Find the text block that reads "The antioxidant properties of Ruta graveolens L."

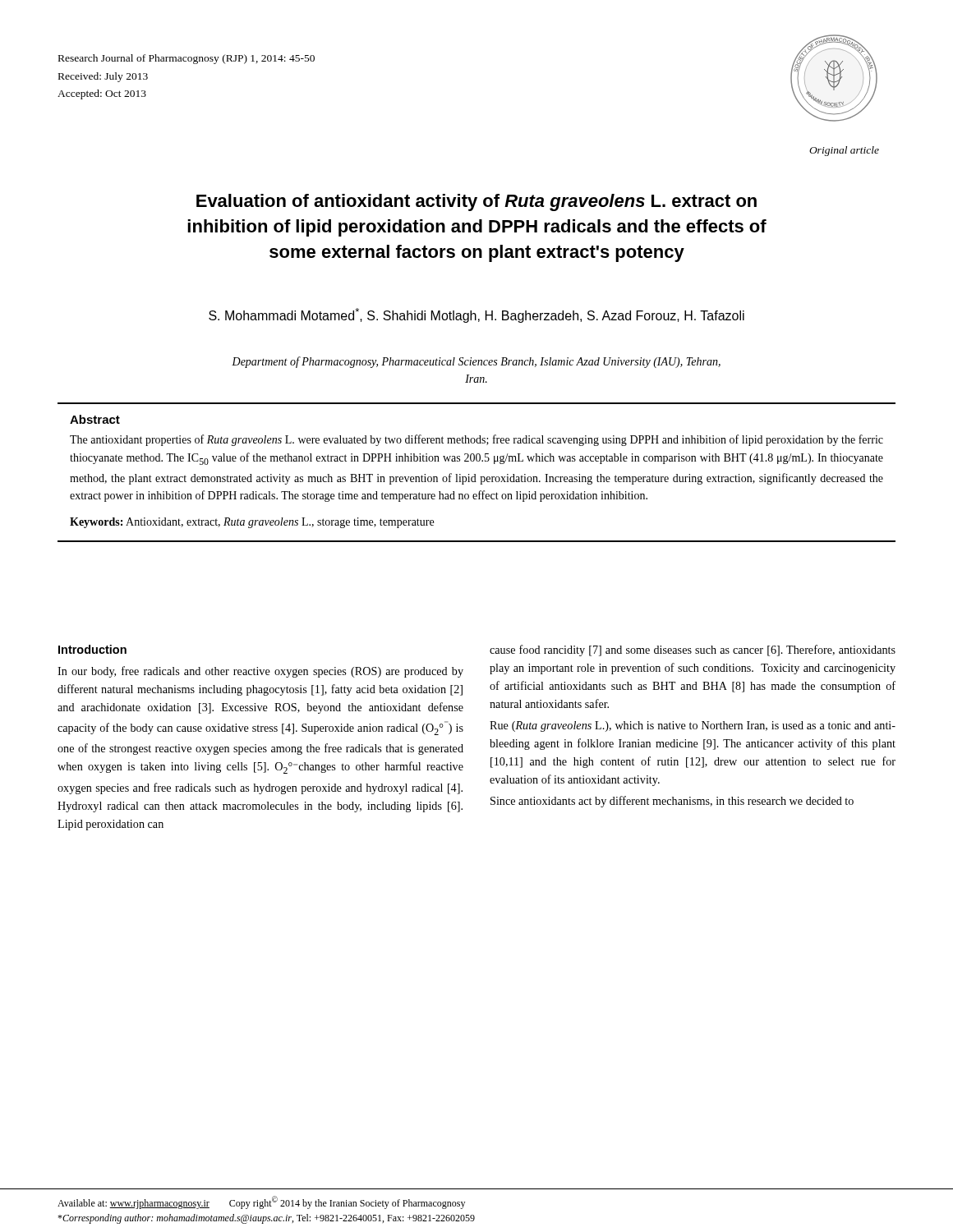(x=476, y=468)
